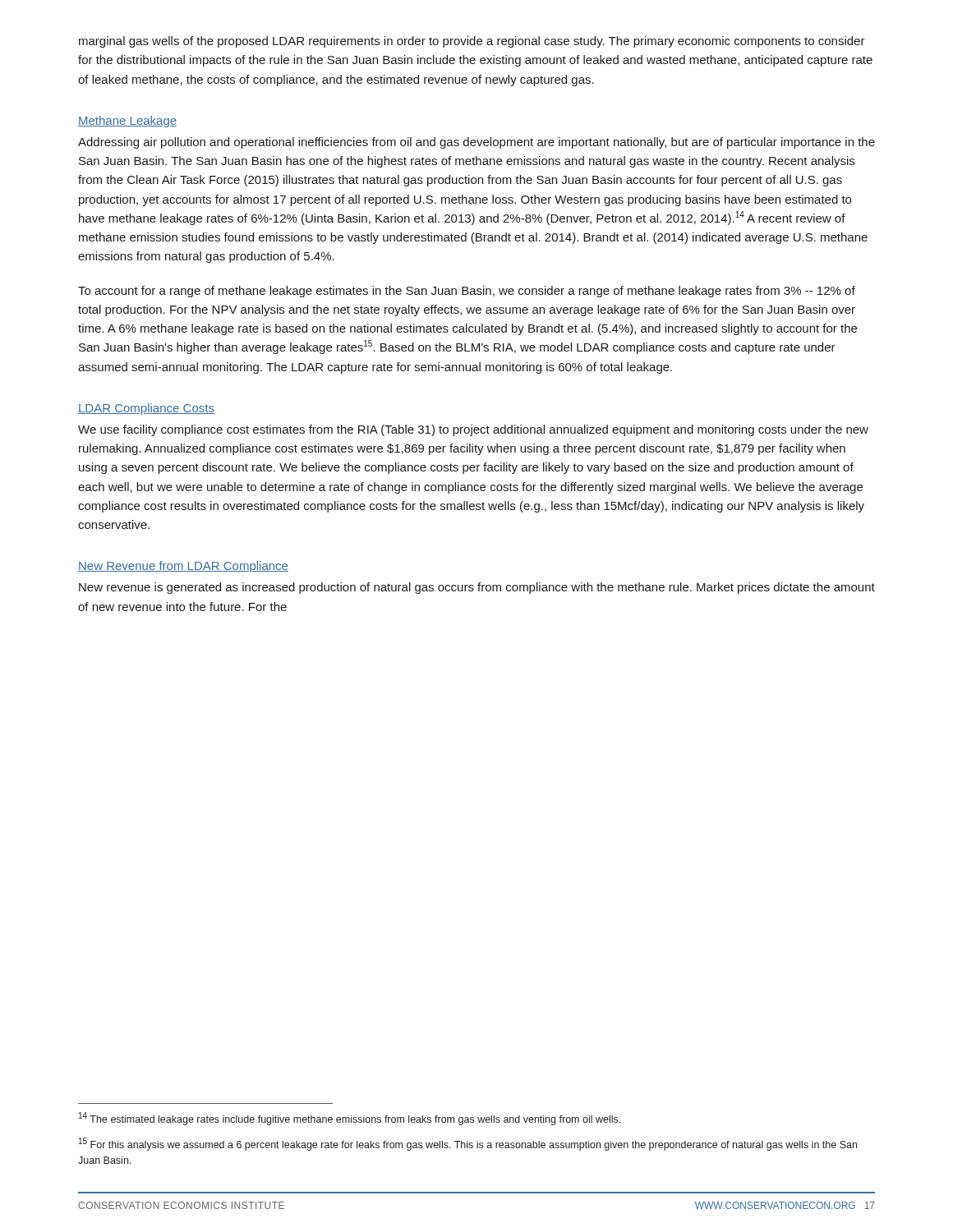Navigate to the block starting "Methane Leakage"

click(x=127, y=120)
